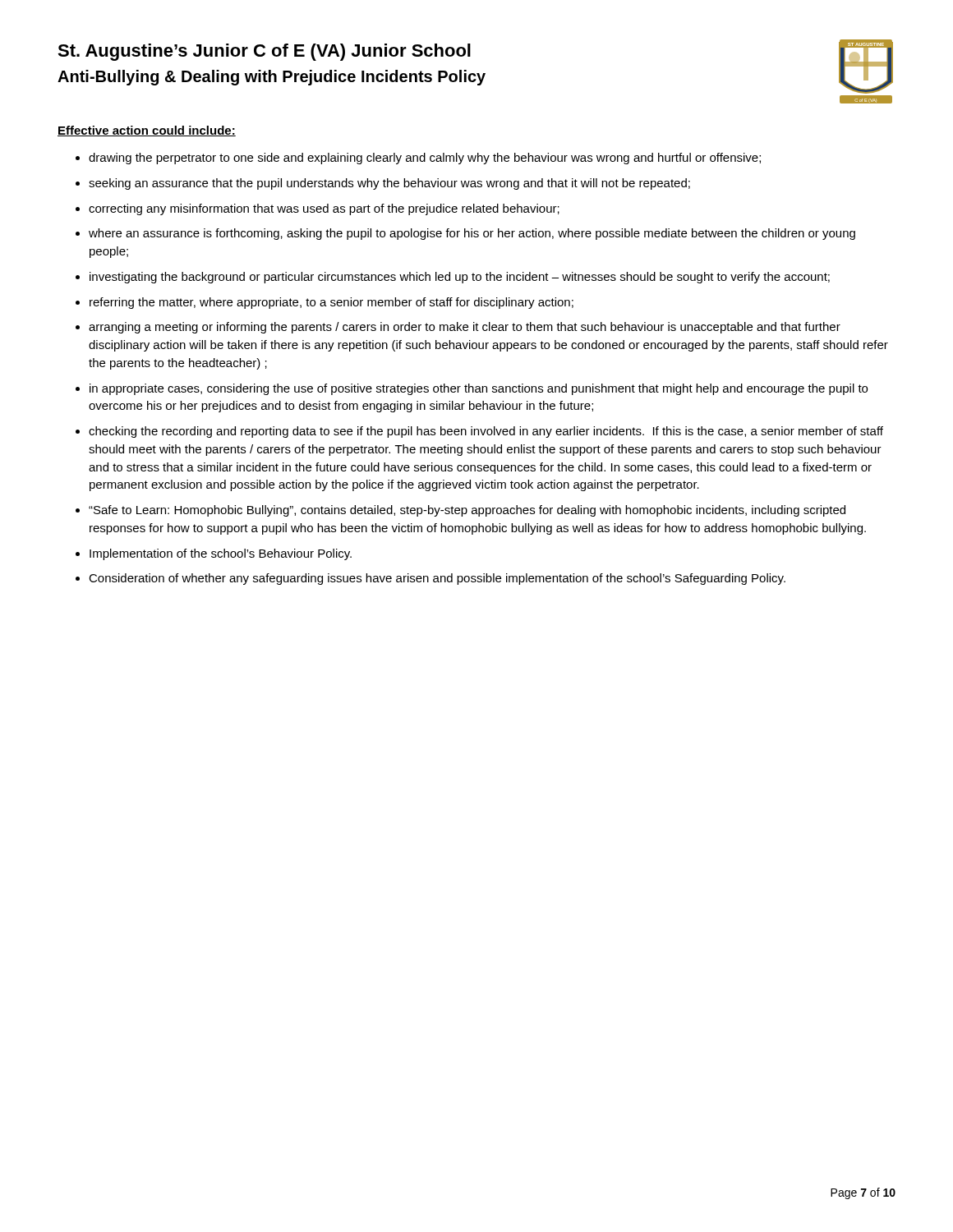
Task: Select the section header that says "Effective action could include:"
Action: tap(147, 130)
